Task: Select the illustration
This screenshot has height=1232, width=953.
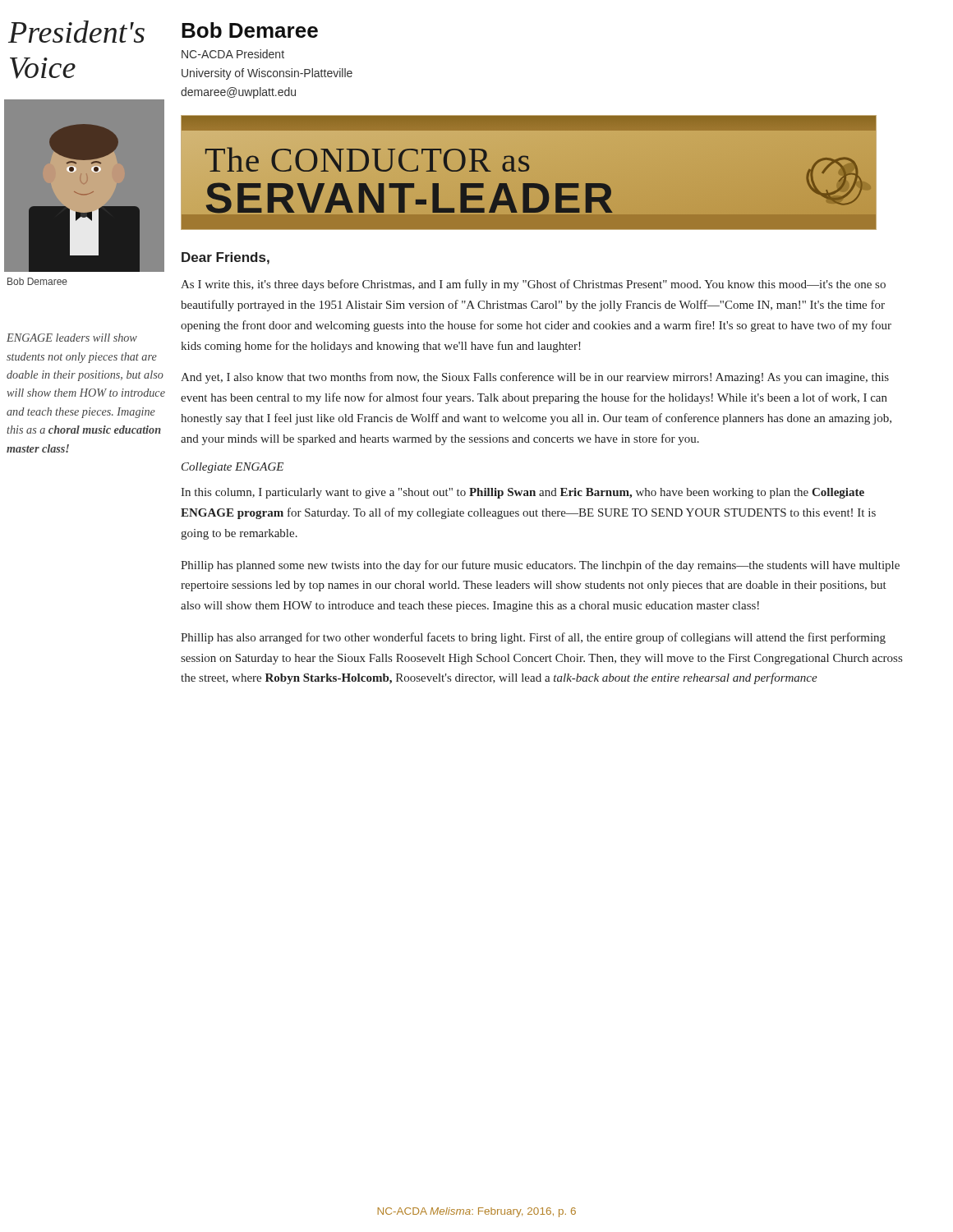Action: tap(529, 173)
